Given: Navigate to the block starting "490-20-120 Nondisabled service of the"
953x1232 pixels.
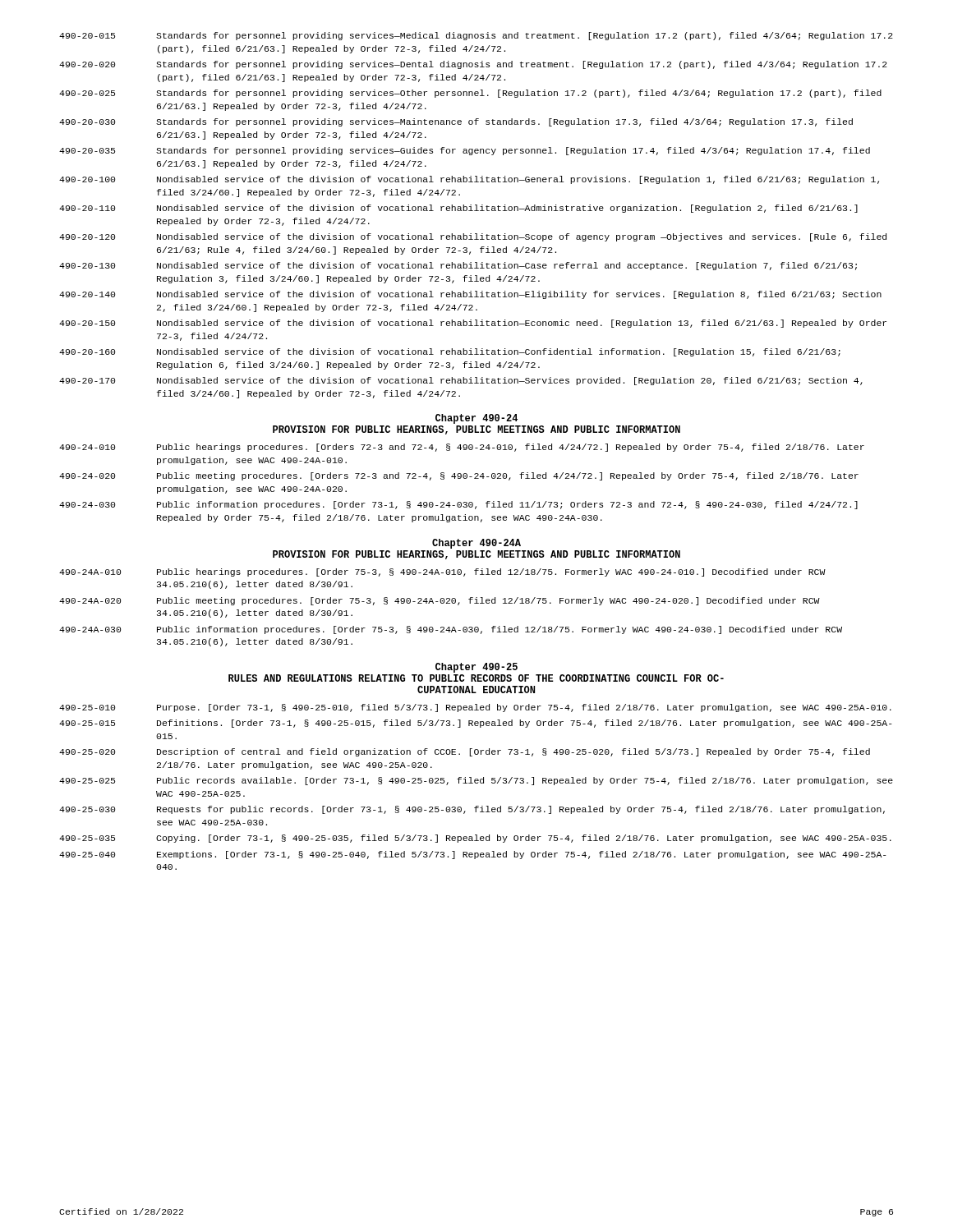Looking at the screenshot, I should pos(476,244).
